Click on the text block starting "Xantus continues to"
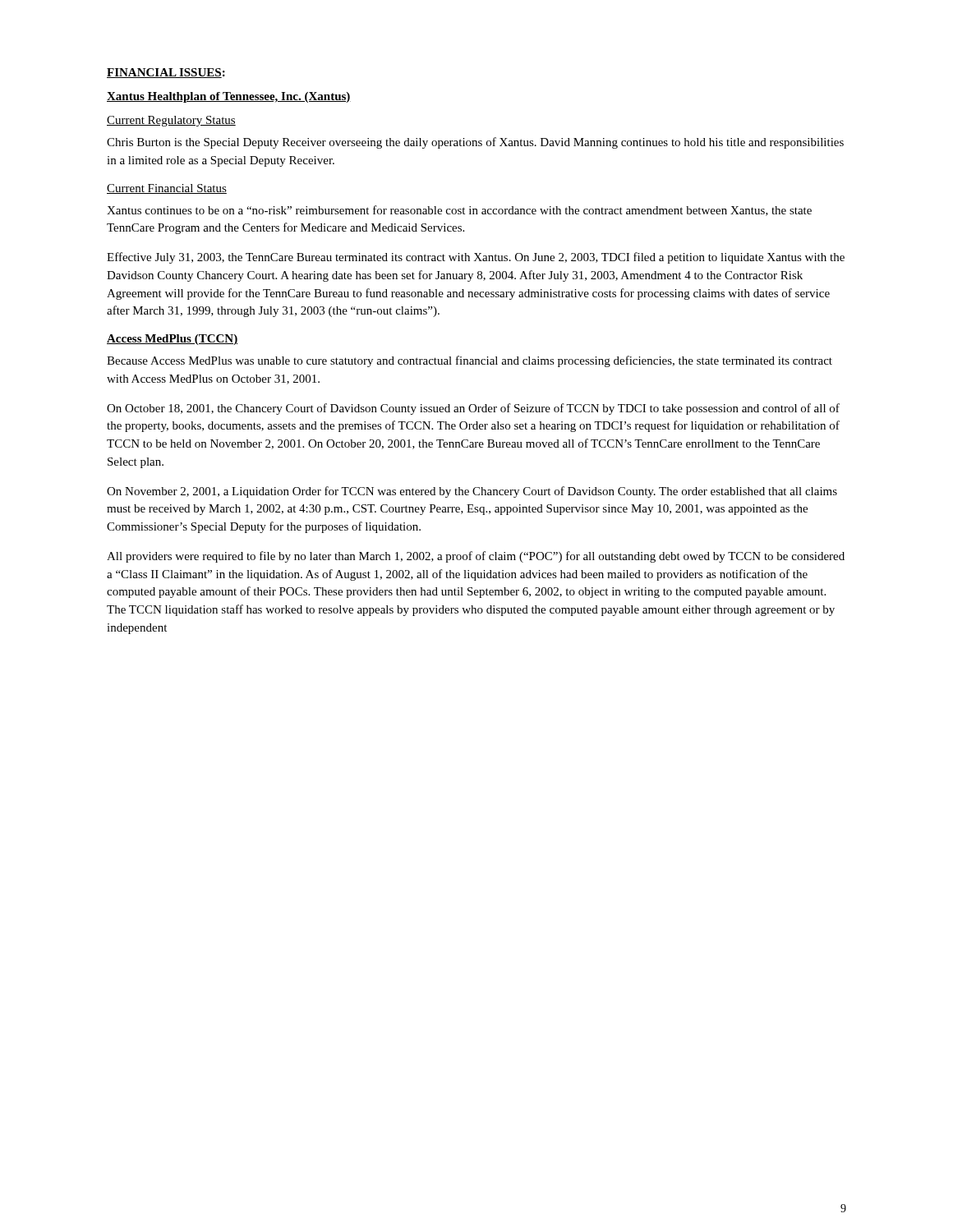 [x=459, y=219]
